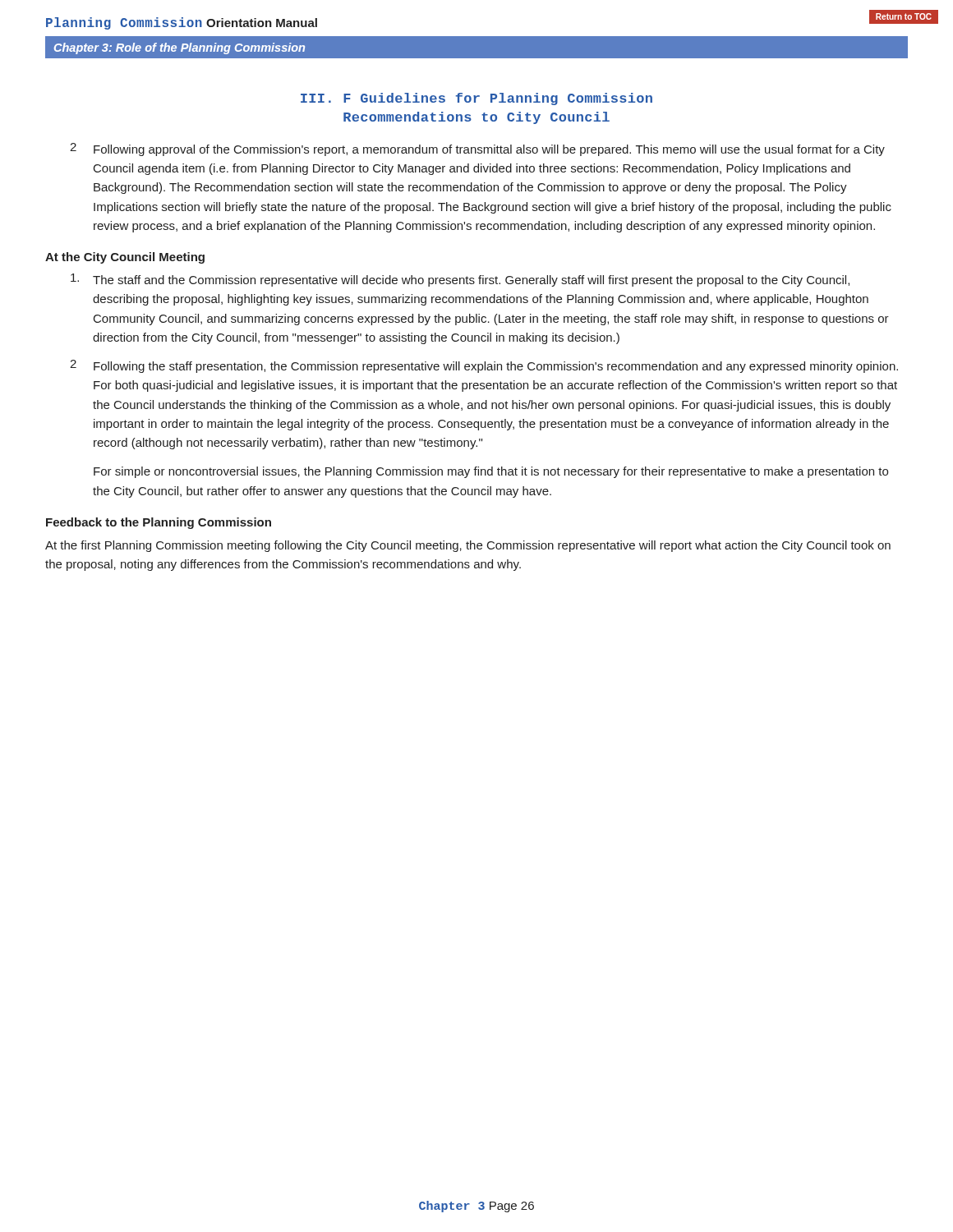Point to the title beginning "III. F Guidelines for Planning CommissionRecommendations"

[476, 108]
